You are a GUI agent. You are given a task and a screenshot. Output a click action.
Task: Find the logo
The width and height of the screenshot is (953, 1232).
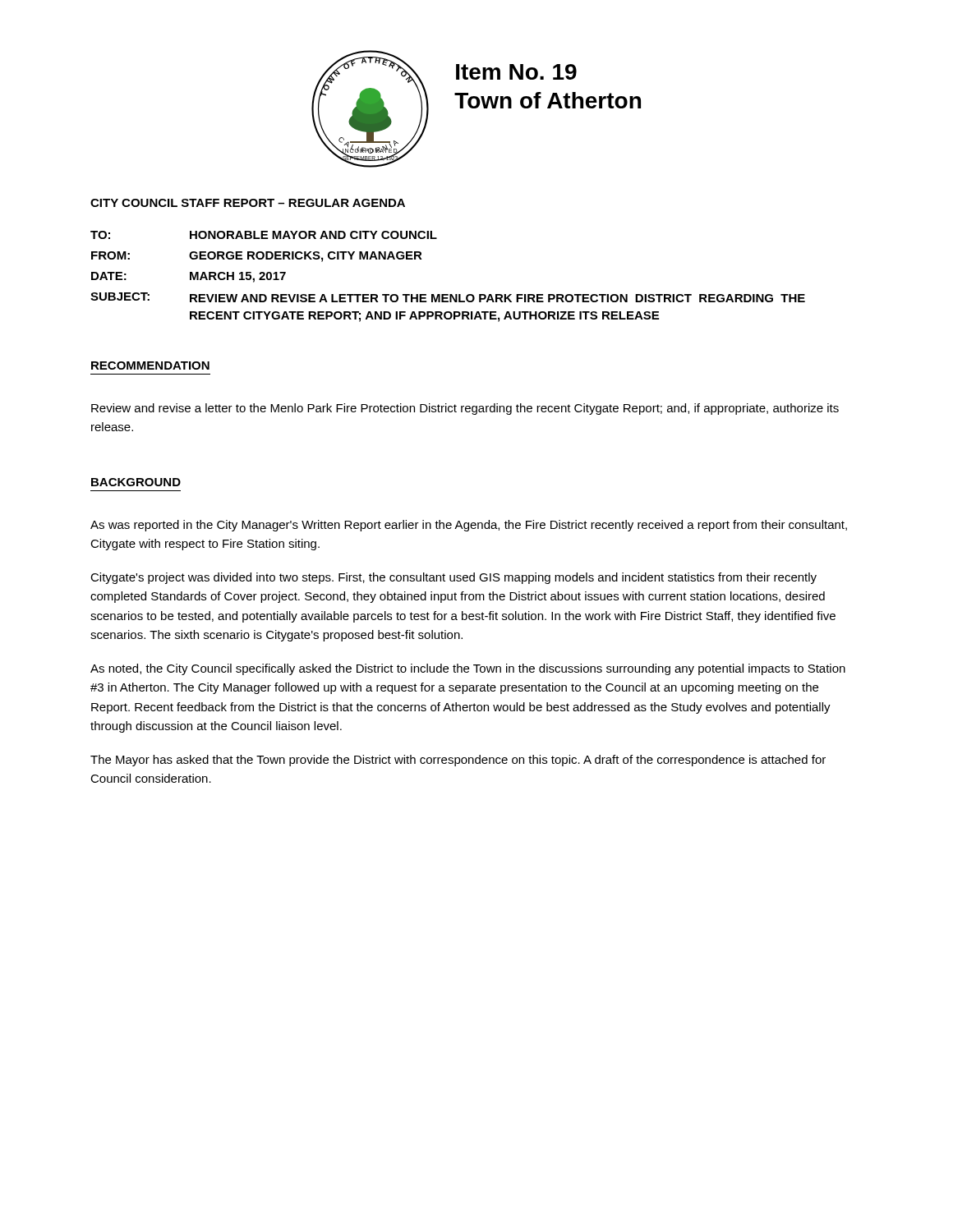pyautogui.click(x=370, y=110)
